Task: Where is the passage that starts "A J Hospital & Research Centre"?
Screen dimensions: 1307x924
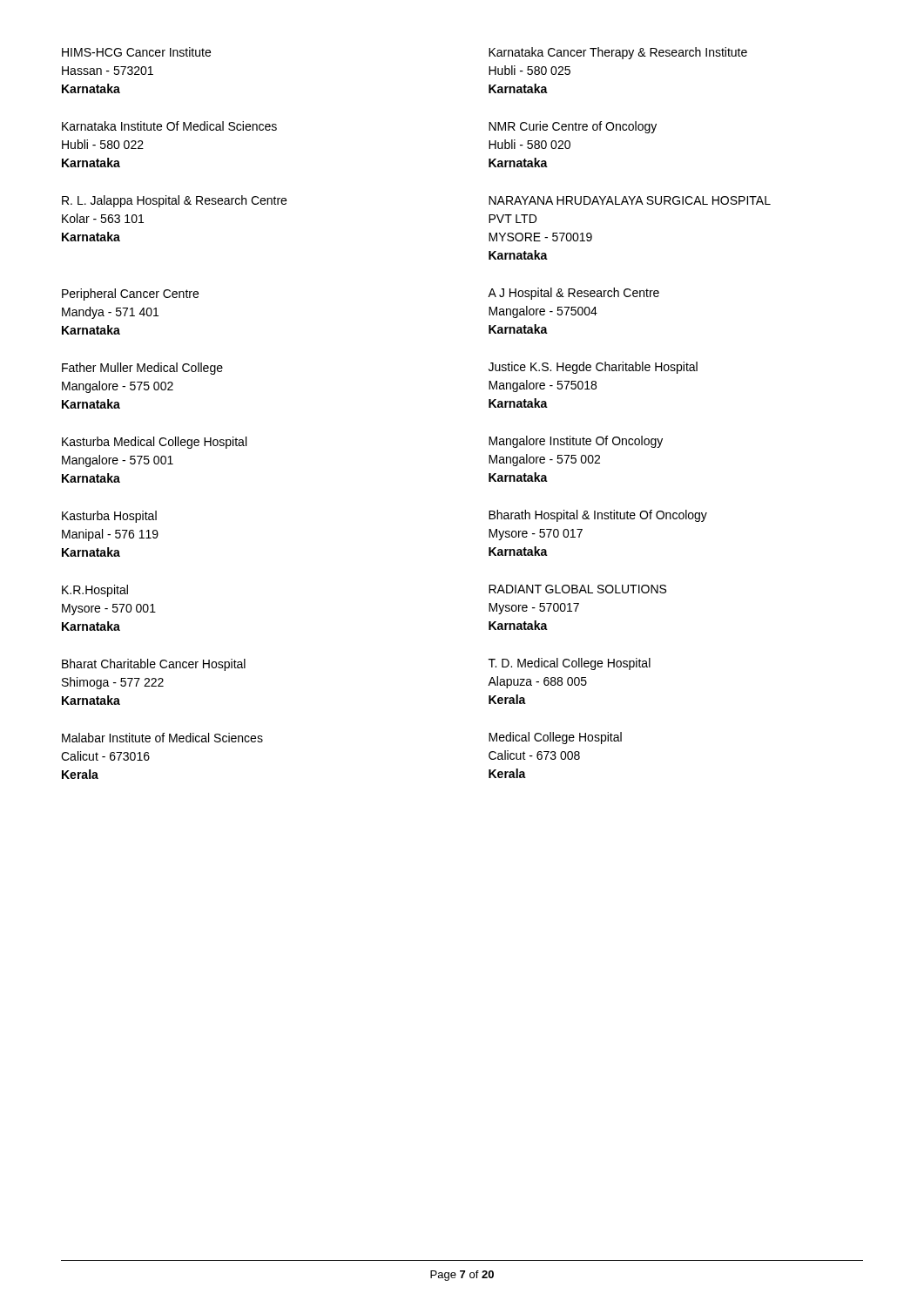Action: (573, 294)
